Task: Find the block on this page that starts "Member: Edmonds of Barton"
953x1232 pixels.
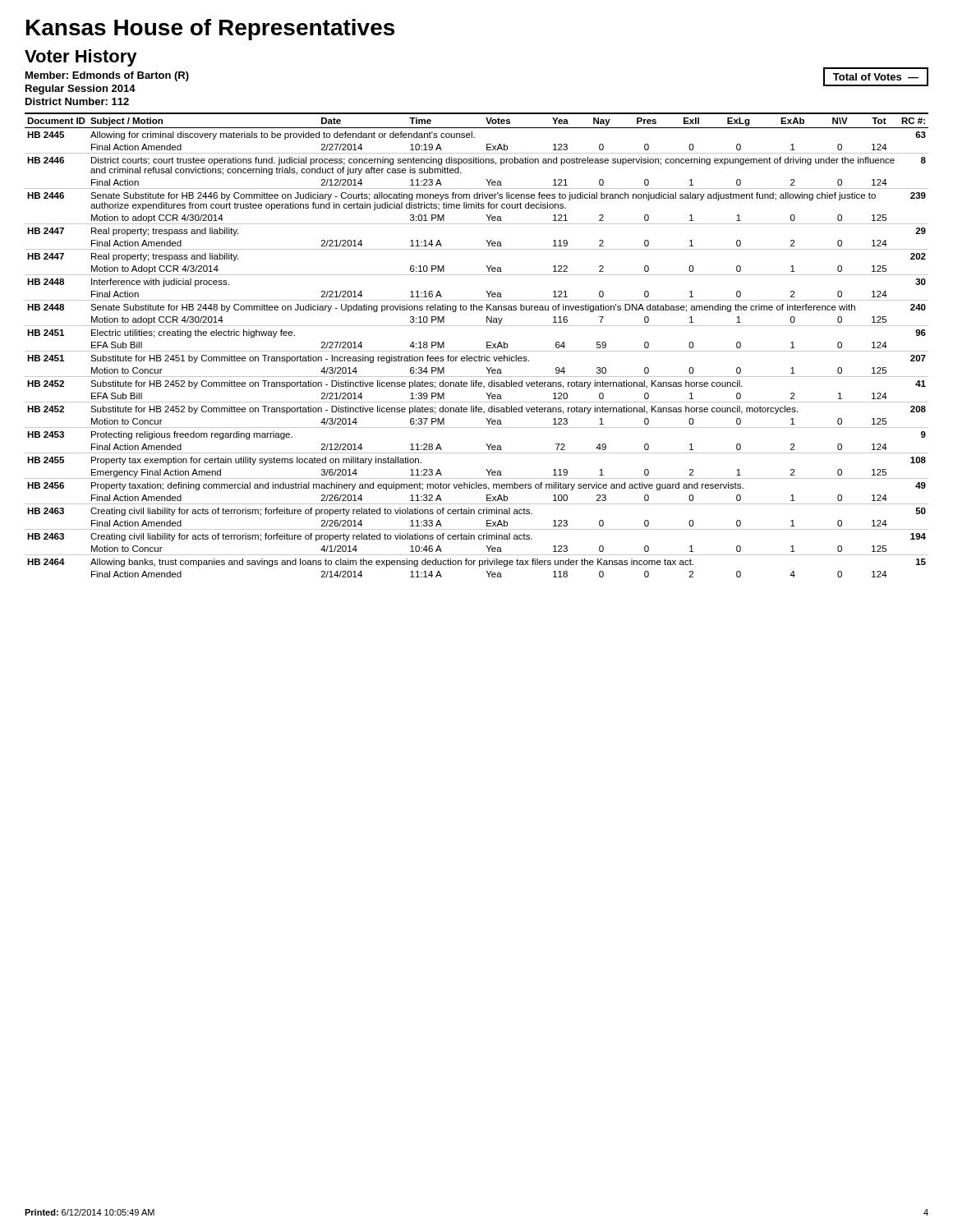Action: 107,75
